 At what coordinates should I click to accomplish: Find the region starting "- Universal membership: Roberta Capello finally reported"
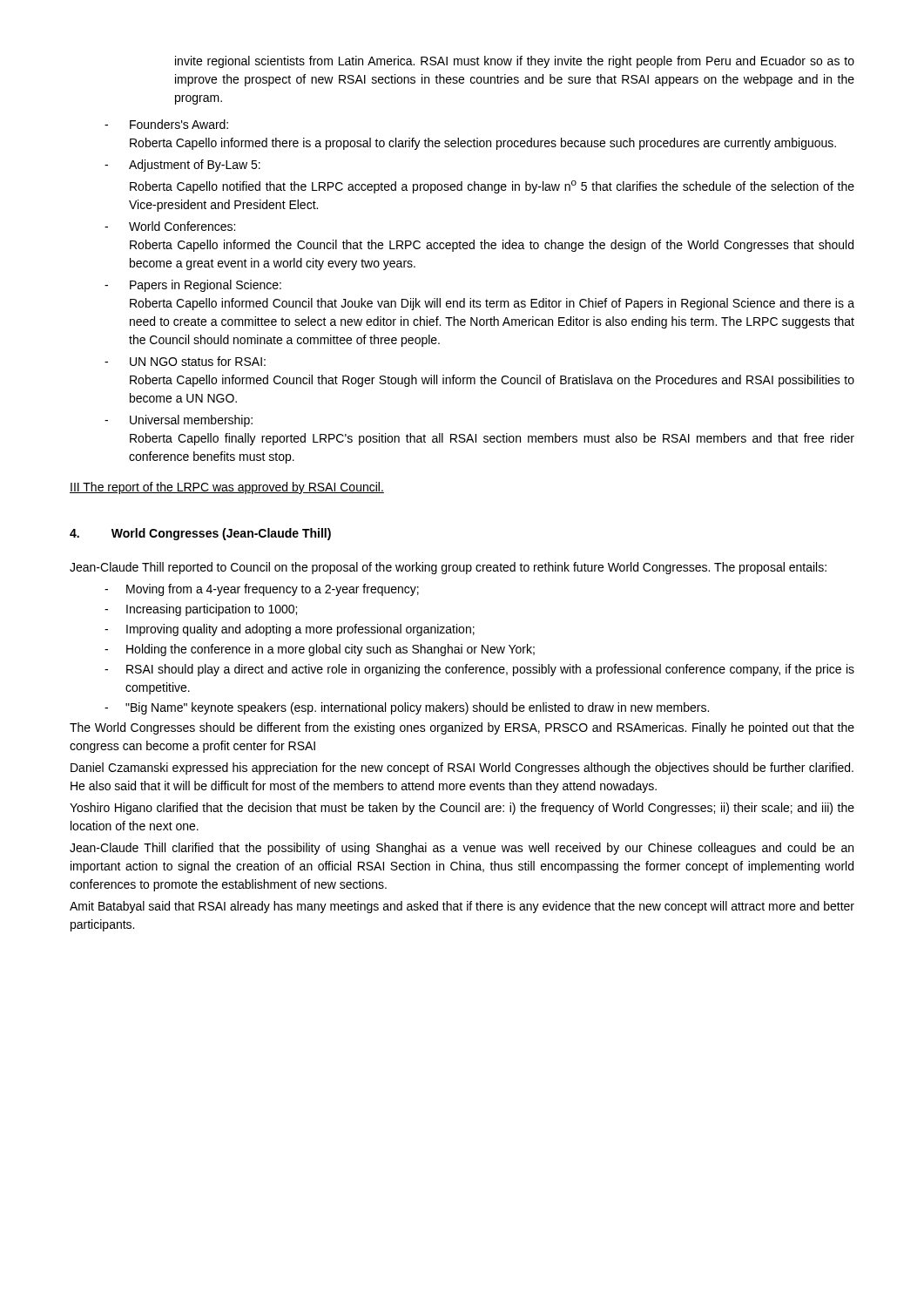462,438
